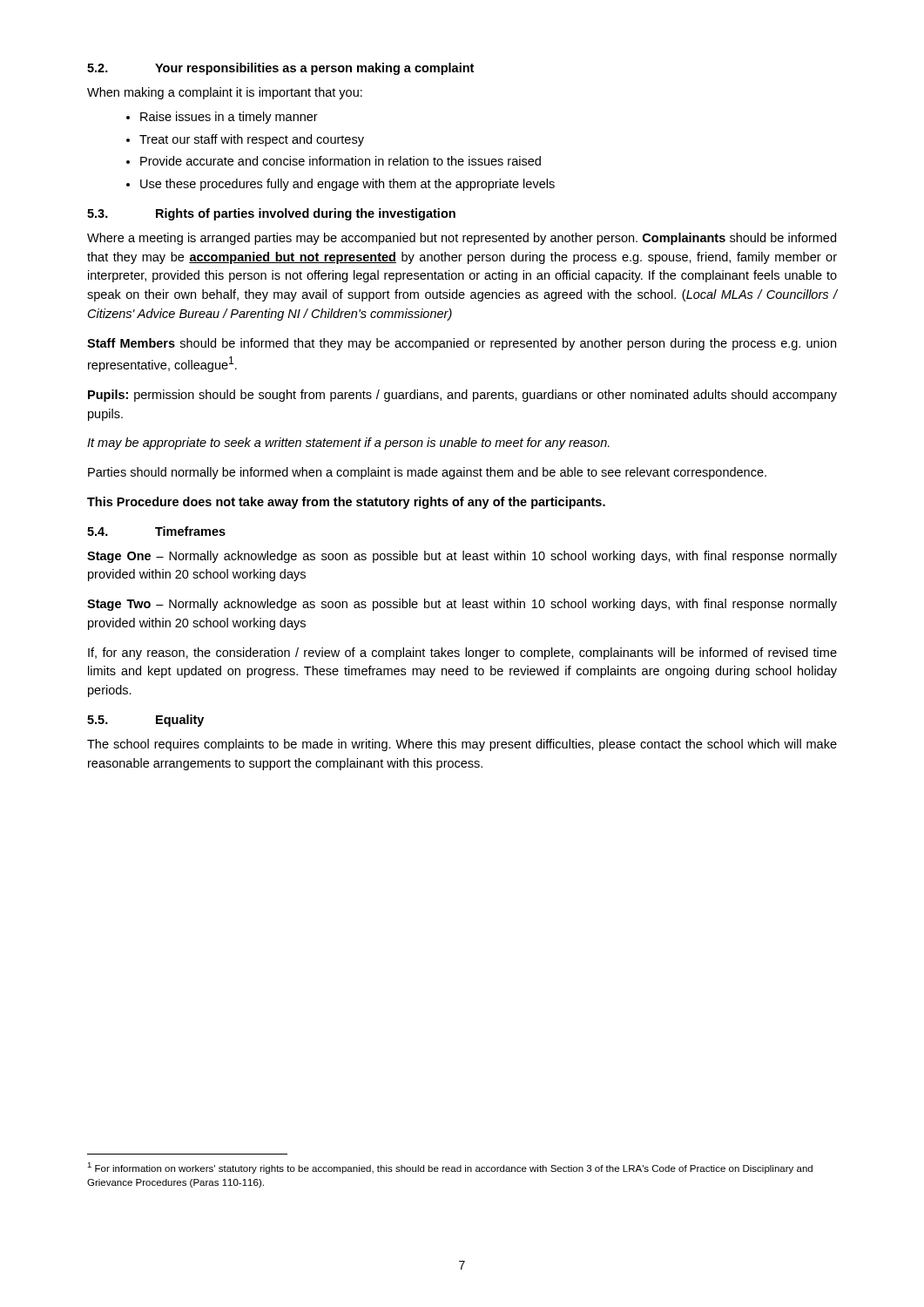Click on the section header containing "5.3. Rights of parties involved during the investigation"

click(272, 213)
